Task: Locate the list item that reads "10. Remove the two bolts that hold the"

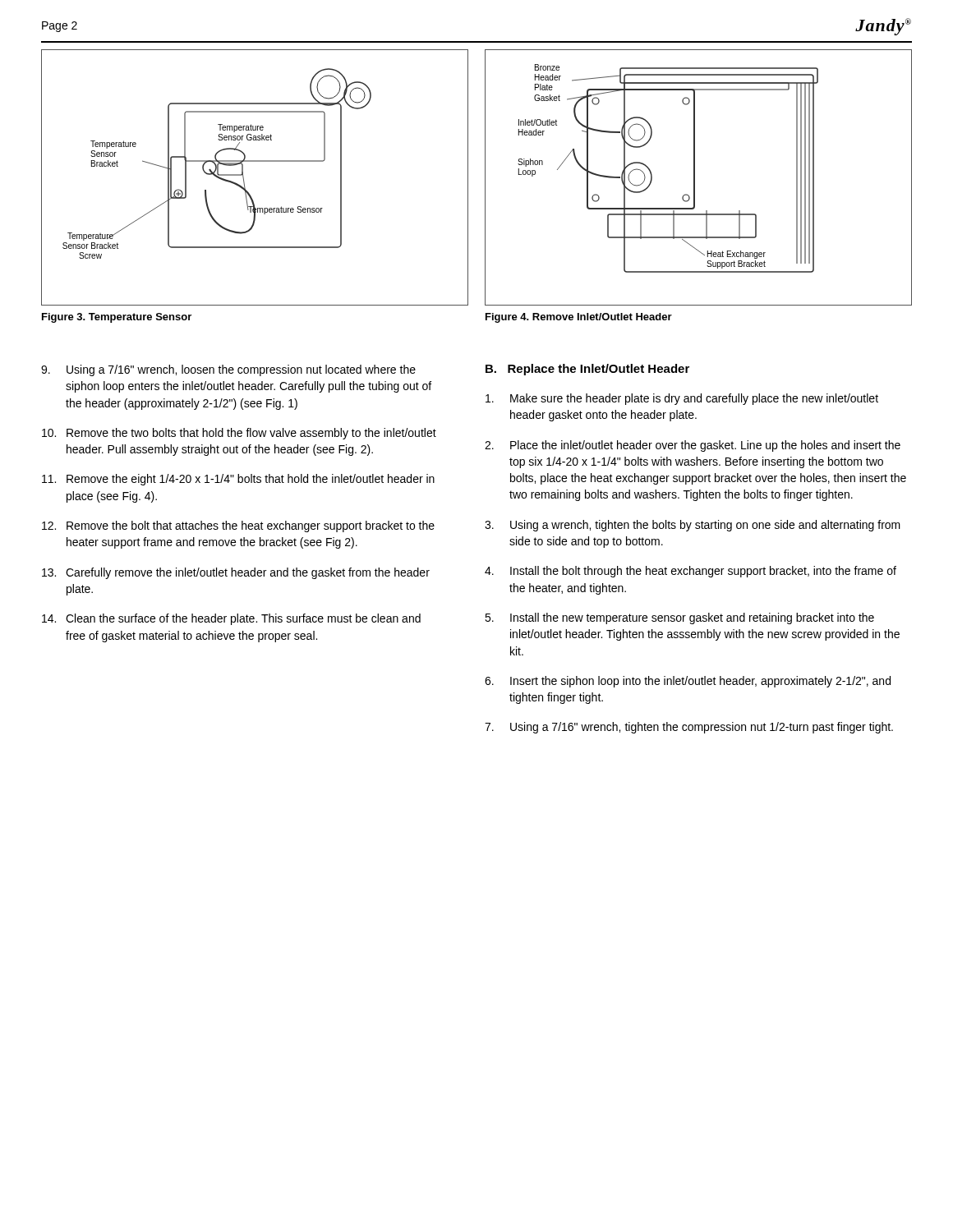Action: tap(242, 441)
